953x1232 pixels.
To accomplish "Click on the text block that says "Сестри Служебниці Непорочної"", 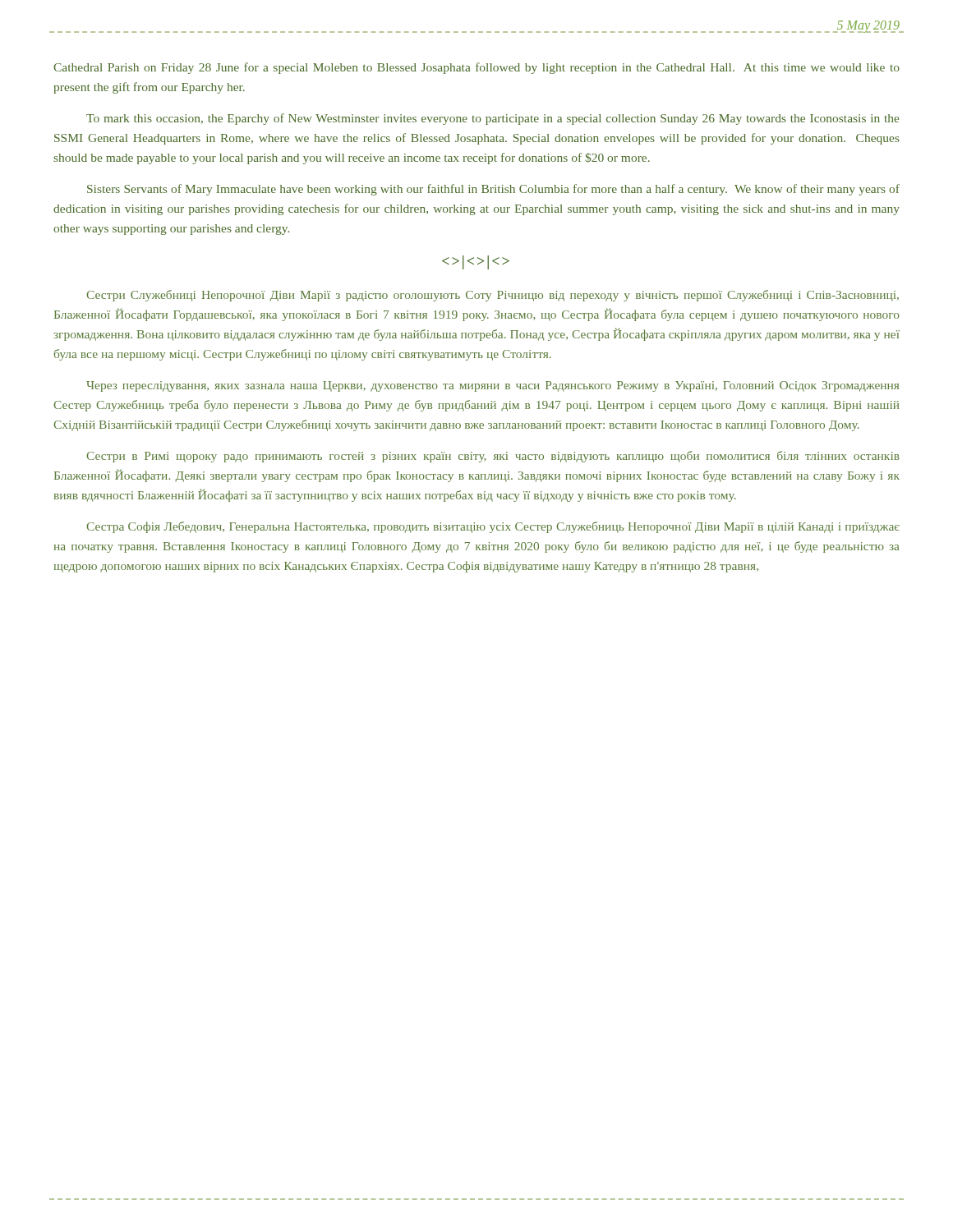I will point(476,324).
